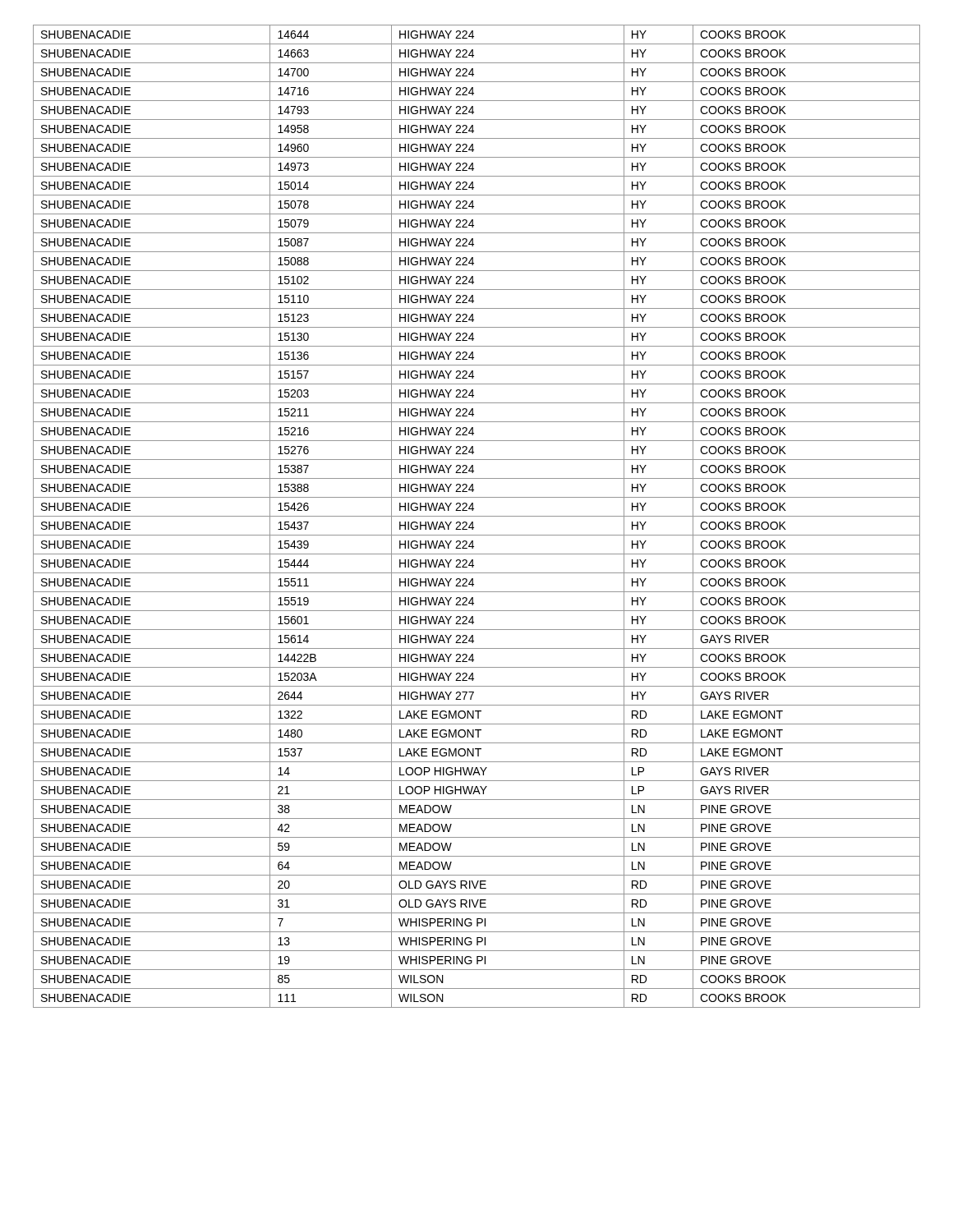The image size is (953, 1232).
Task: Click on the table containing "LAKE EGMONT"
Action: (476, 516)
